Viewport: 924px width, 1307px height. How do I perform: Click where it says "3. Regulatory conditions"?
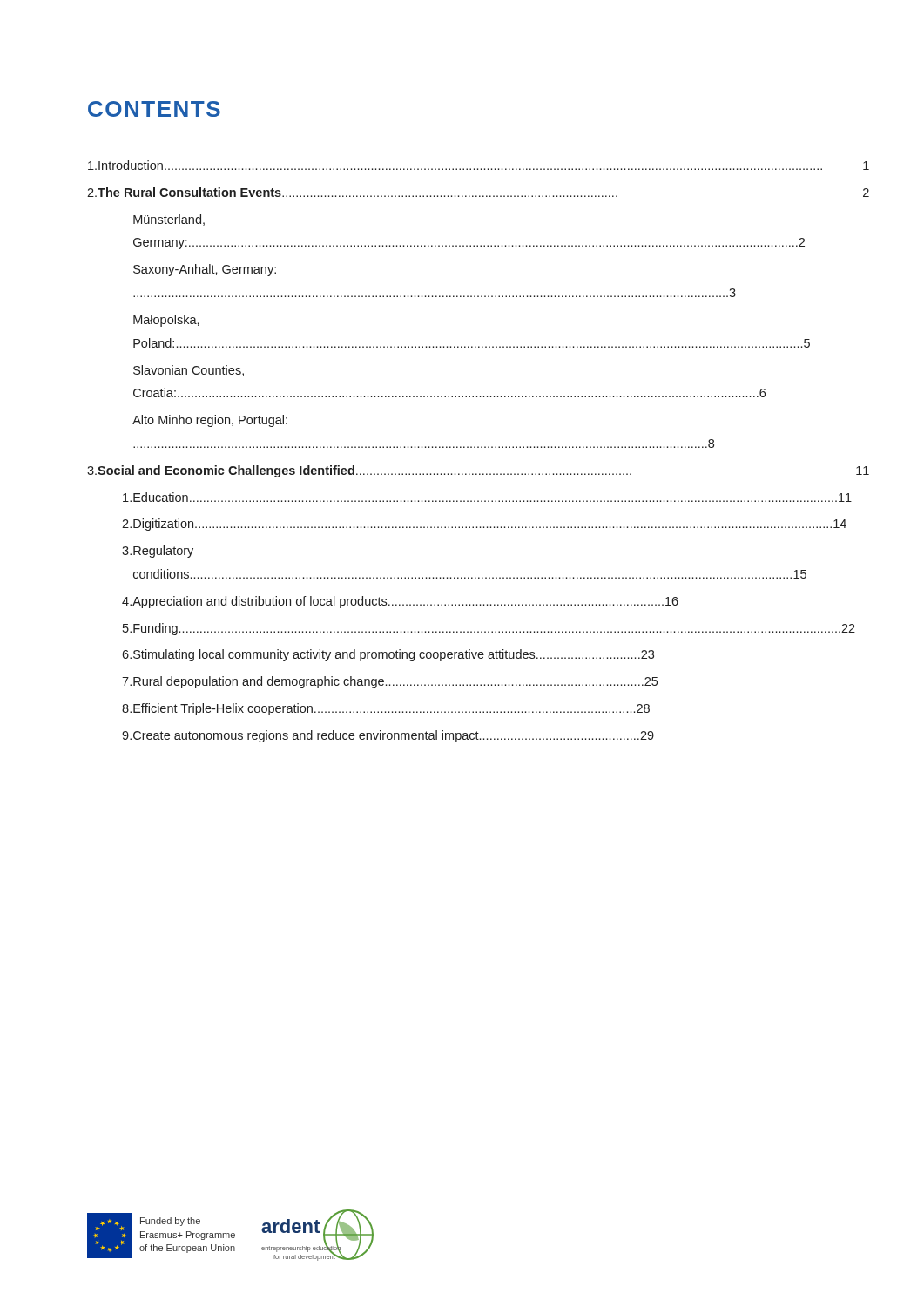click(x=158, y=552)
